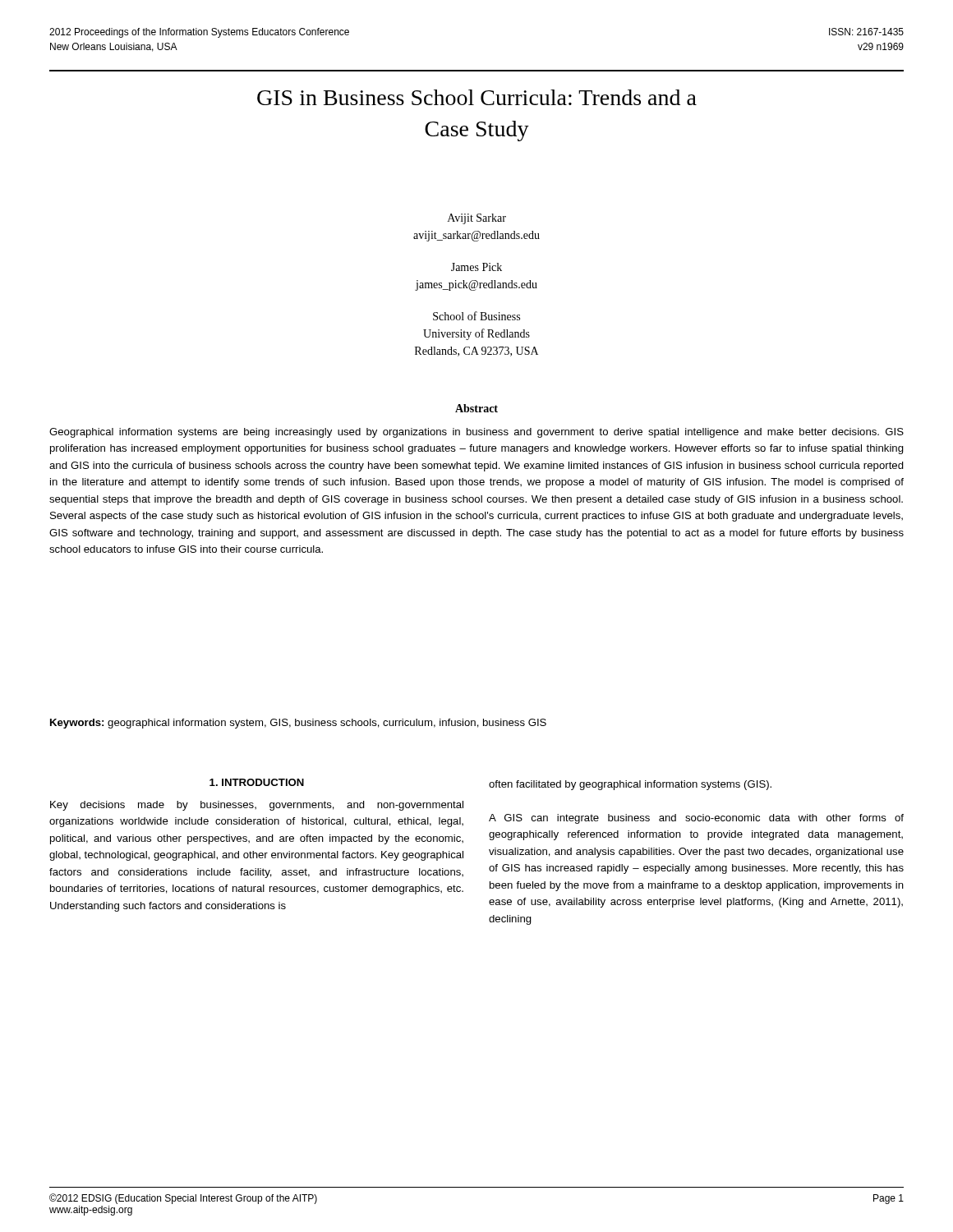
Task: Find "1. INTRODUCTION" on this page
Action: pos(257,782)
